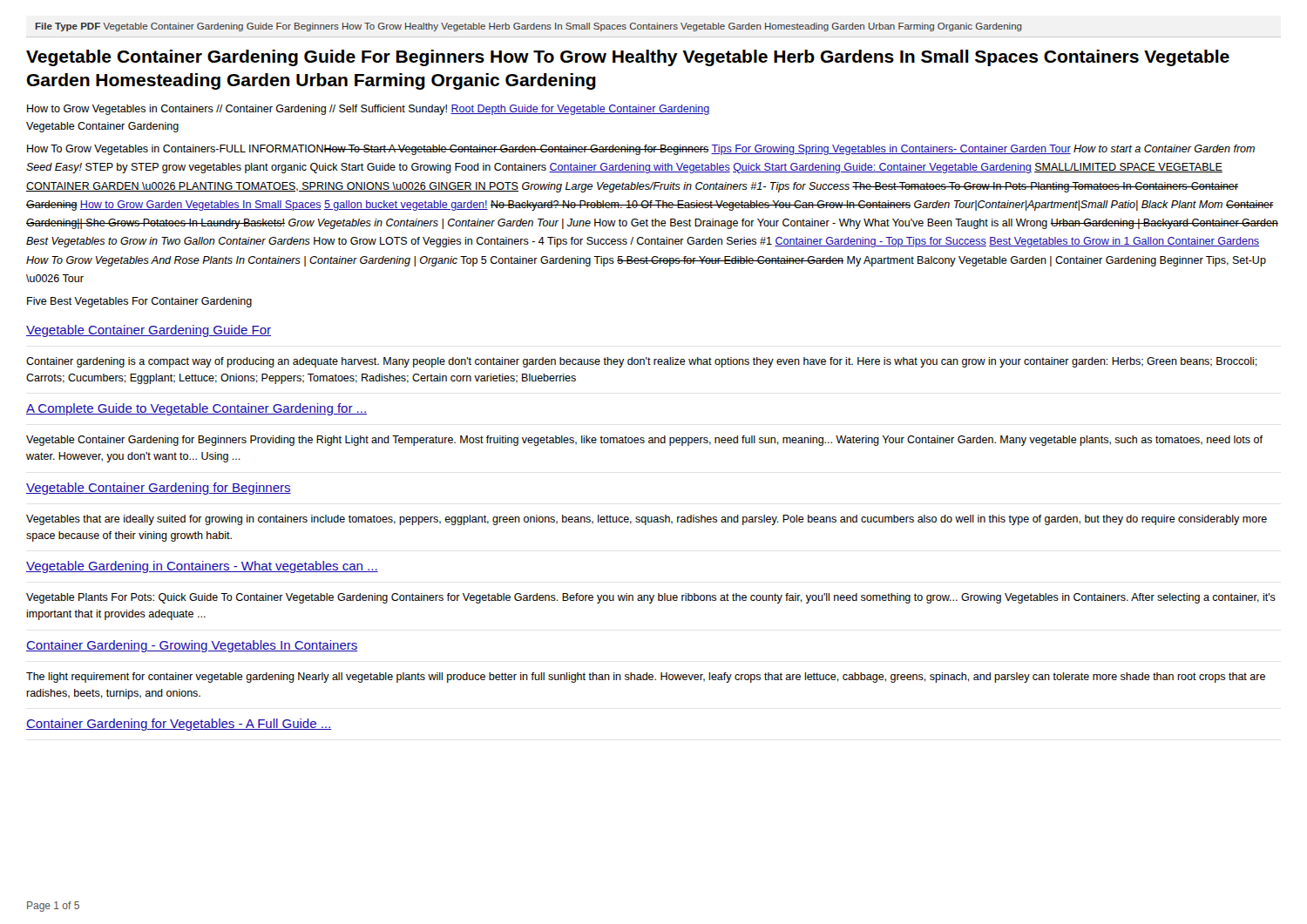This screenshot has width=1307, height=924.
Task: Click on the text block starting "Container Gardening for Vegetables -"
Action: click(179, 725)
